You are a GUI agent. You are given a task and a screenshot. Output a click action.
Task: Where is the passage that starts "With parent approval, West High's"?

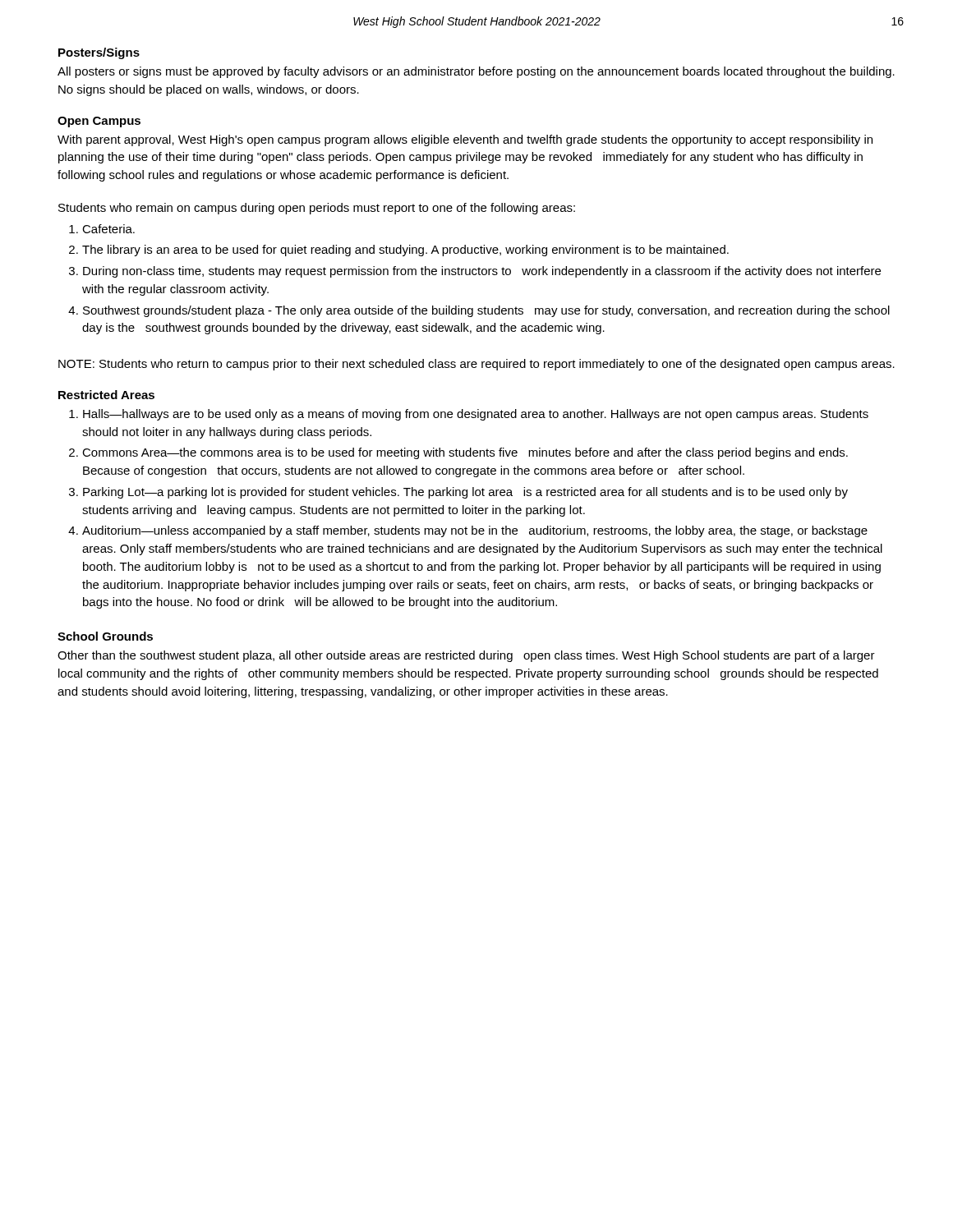pyautogui.click(x=465, y=157)
